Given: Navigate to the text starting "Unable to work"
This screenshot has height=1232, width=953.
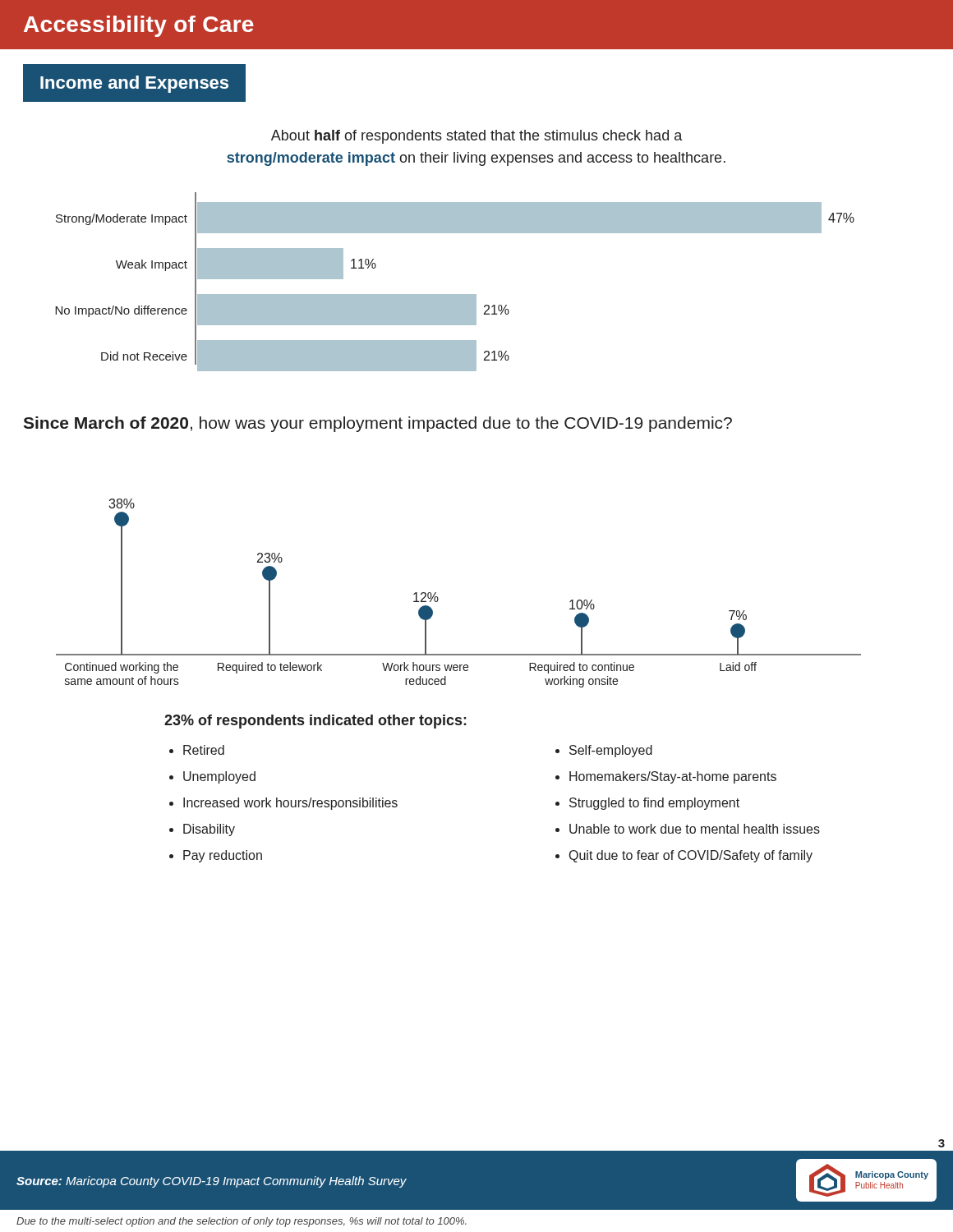Looking at the screenshot, I should coord(694,829).
